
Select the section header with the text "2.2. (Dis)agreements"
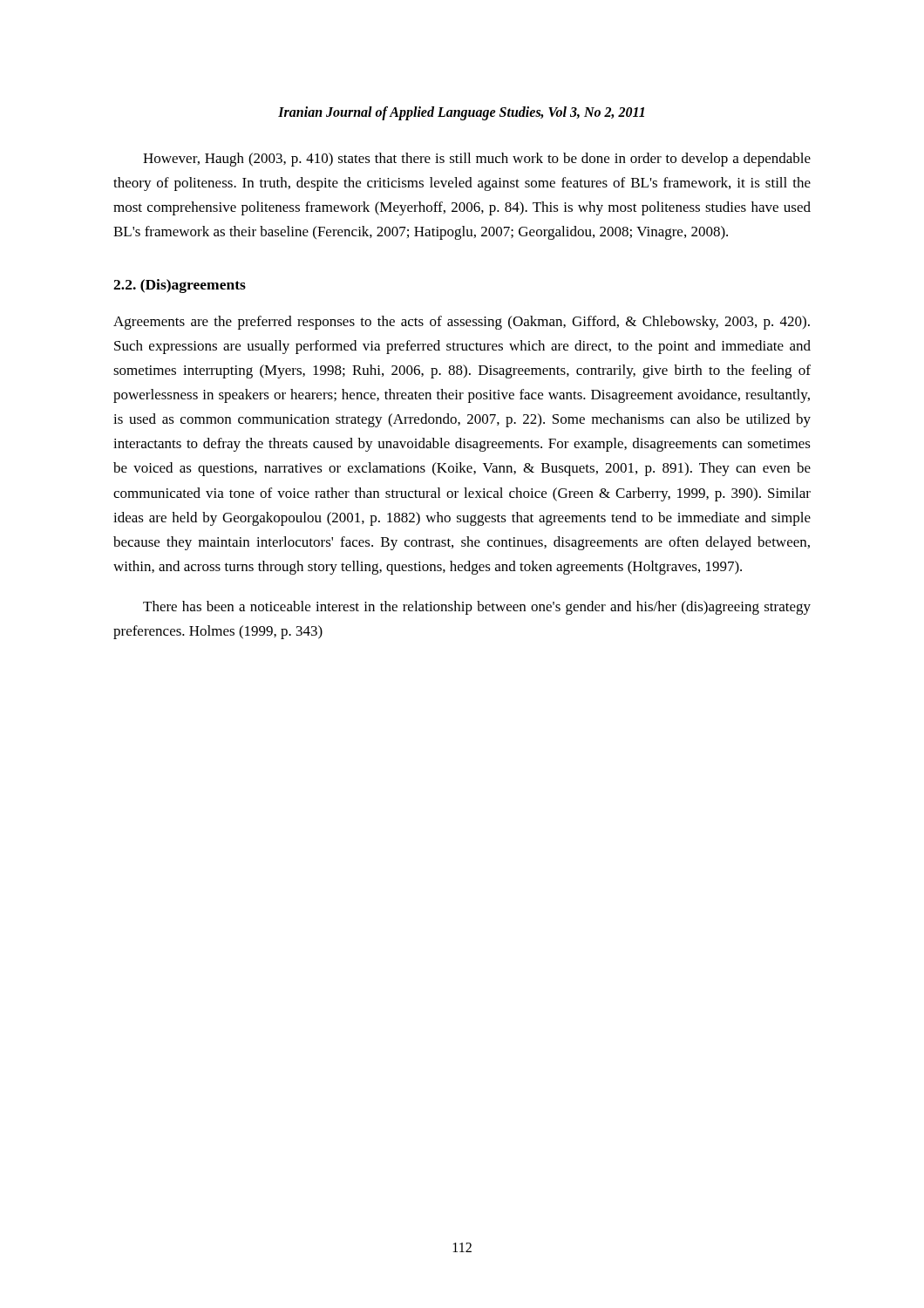click(179, 284)
